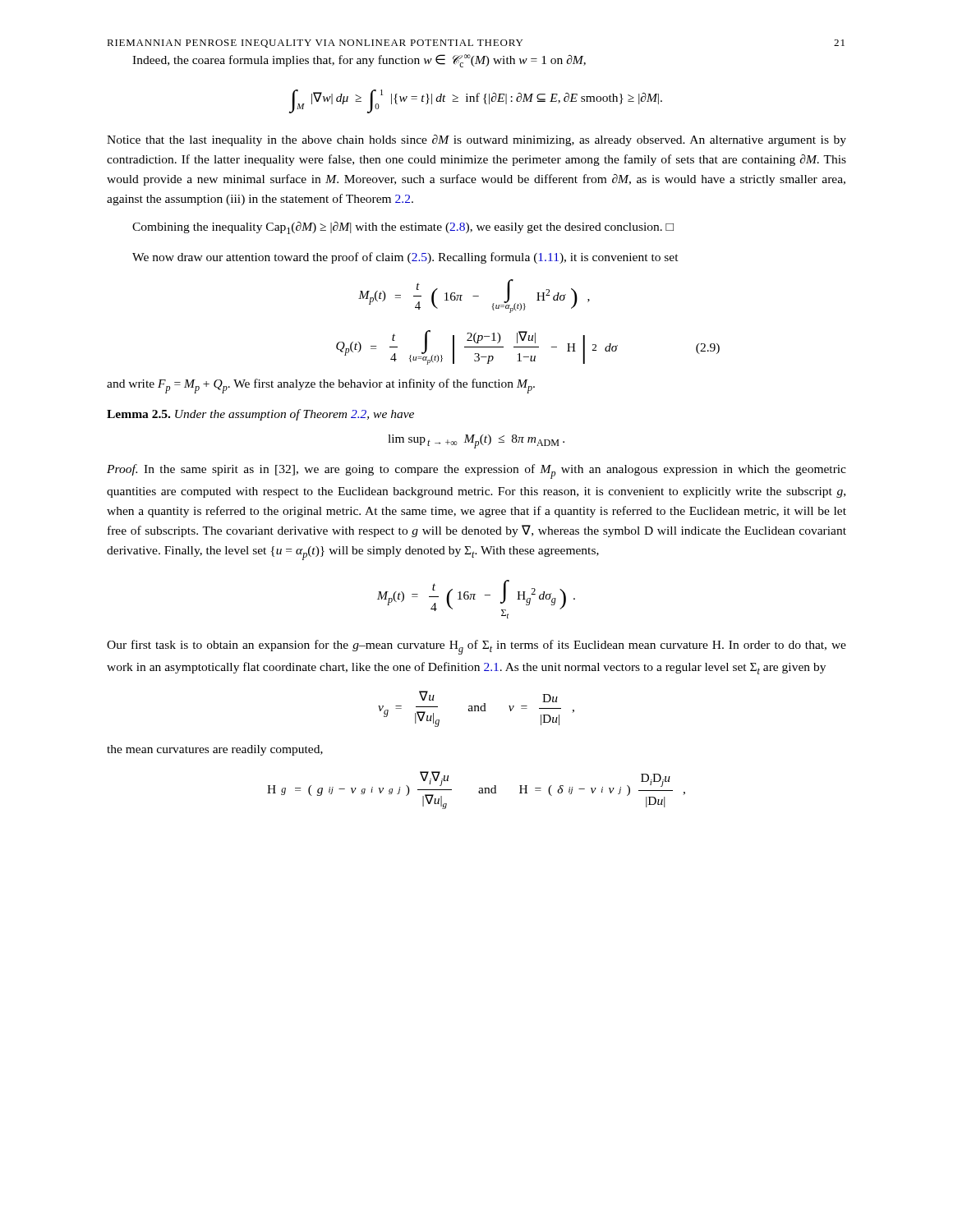Find the passage starting "the mean curvatures are readily"

click(215, 750)
